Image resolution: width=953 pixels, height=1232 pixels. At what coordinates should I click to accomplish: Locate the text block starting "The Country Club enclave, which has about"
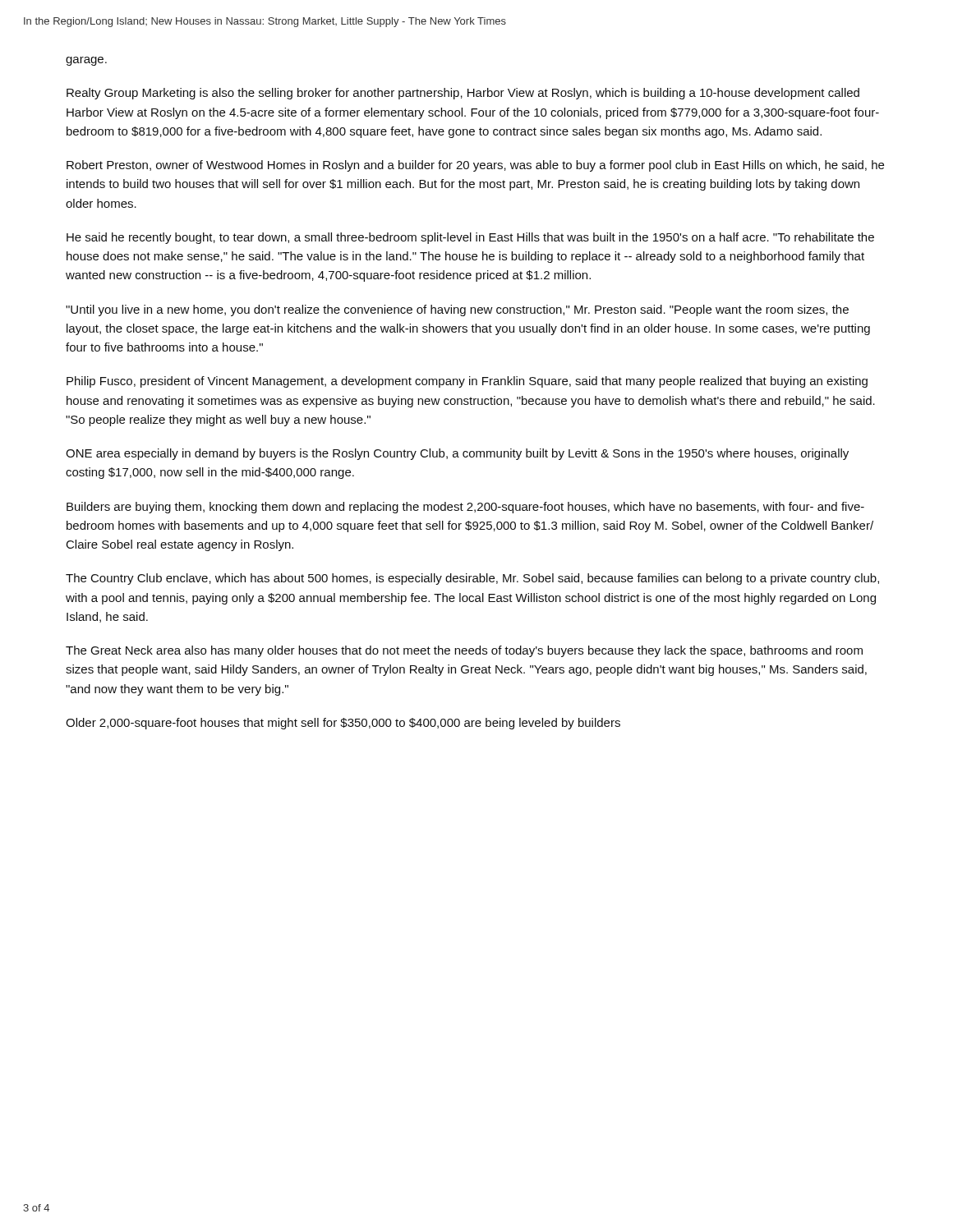click(x=473, y=597)
